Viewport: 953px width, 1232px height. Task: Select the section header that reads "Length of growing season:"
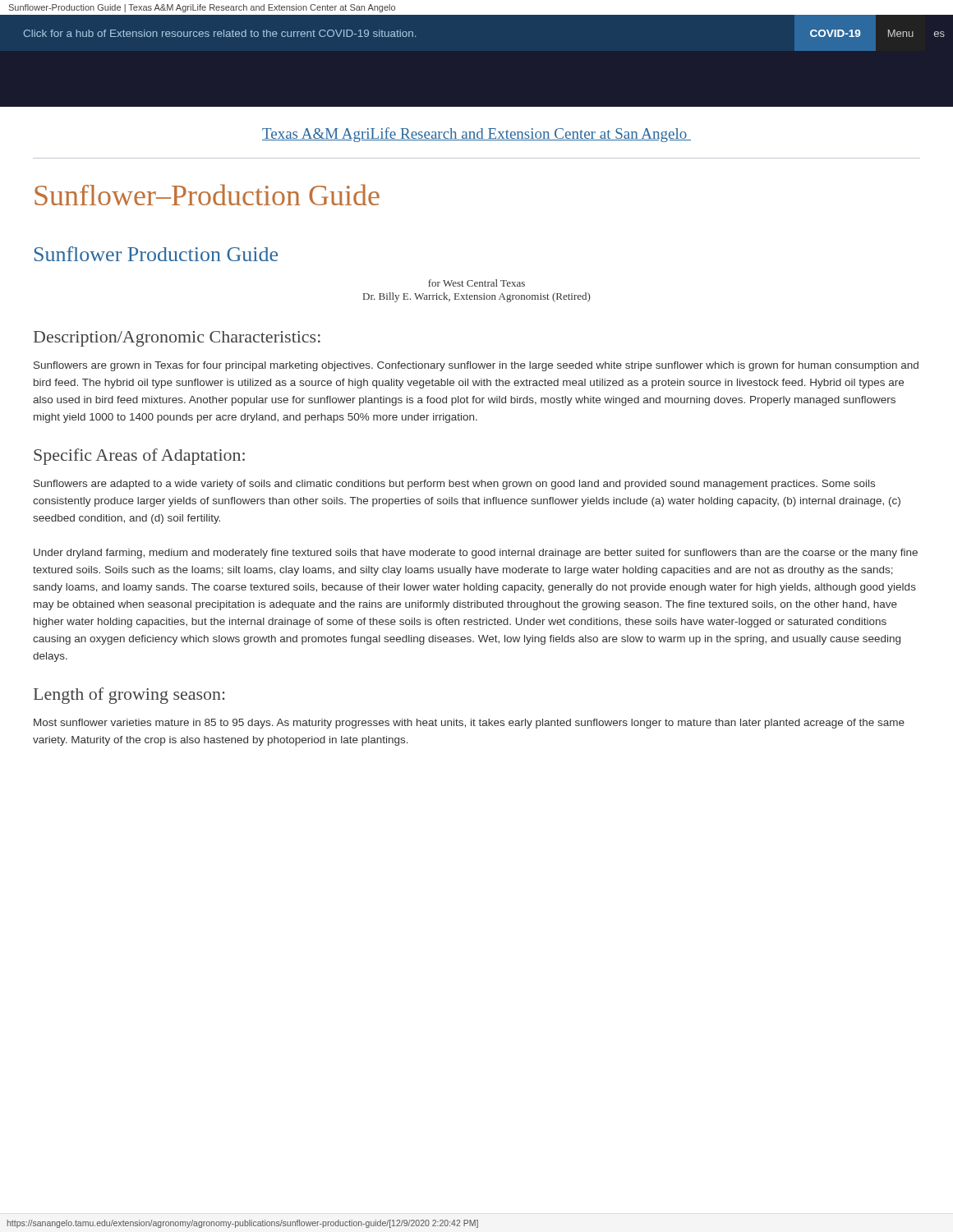[x=130, y=694]
